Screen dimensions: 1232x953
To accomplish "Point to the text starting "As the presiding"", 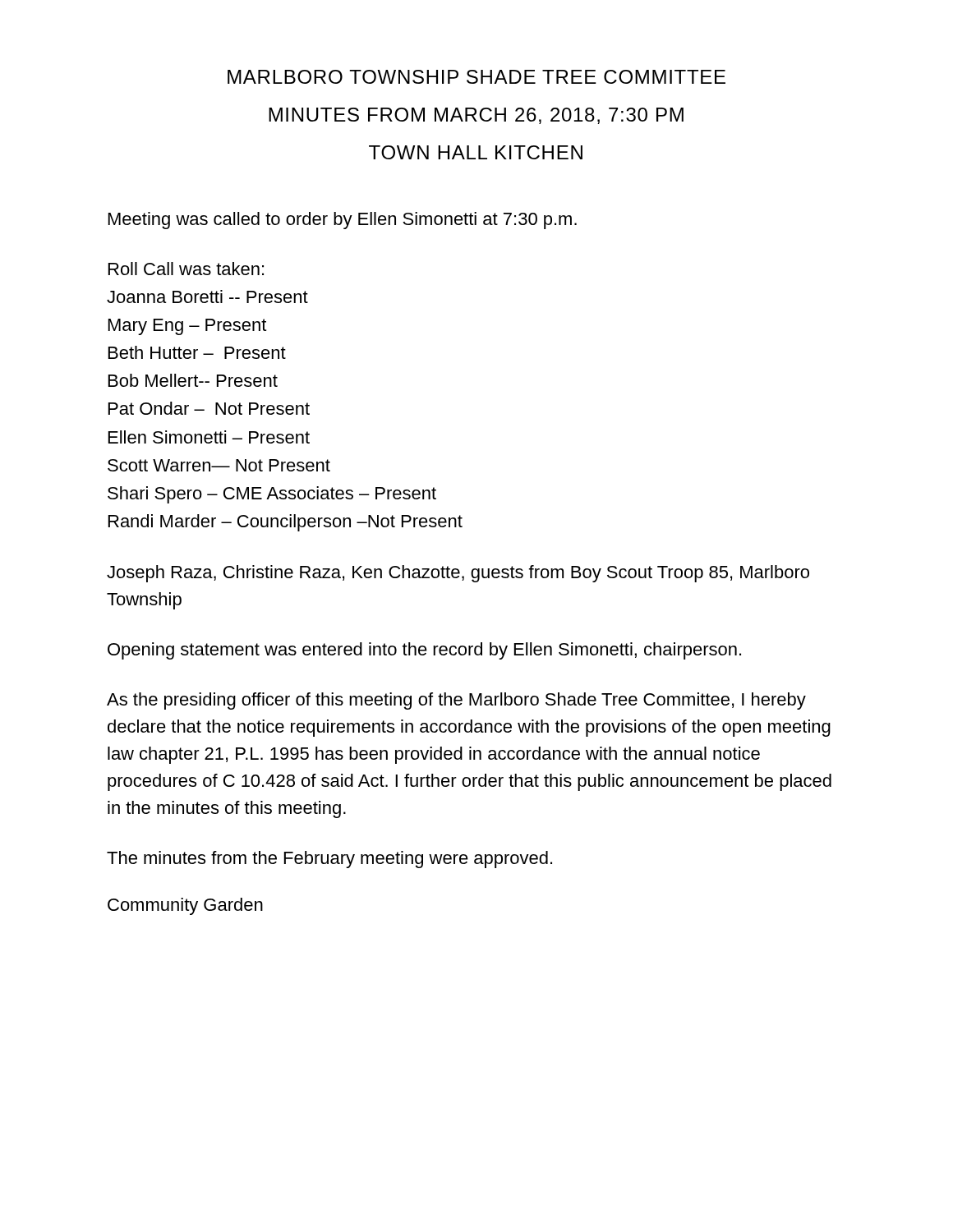I will click(x=470, y=754).
